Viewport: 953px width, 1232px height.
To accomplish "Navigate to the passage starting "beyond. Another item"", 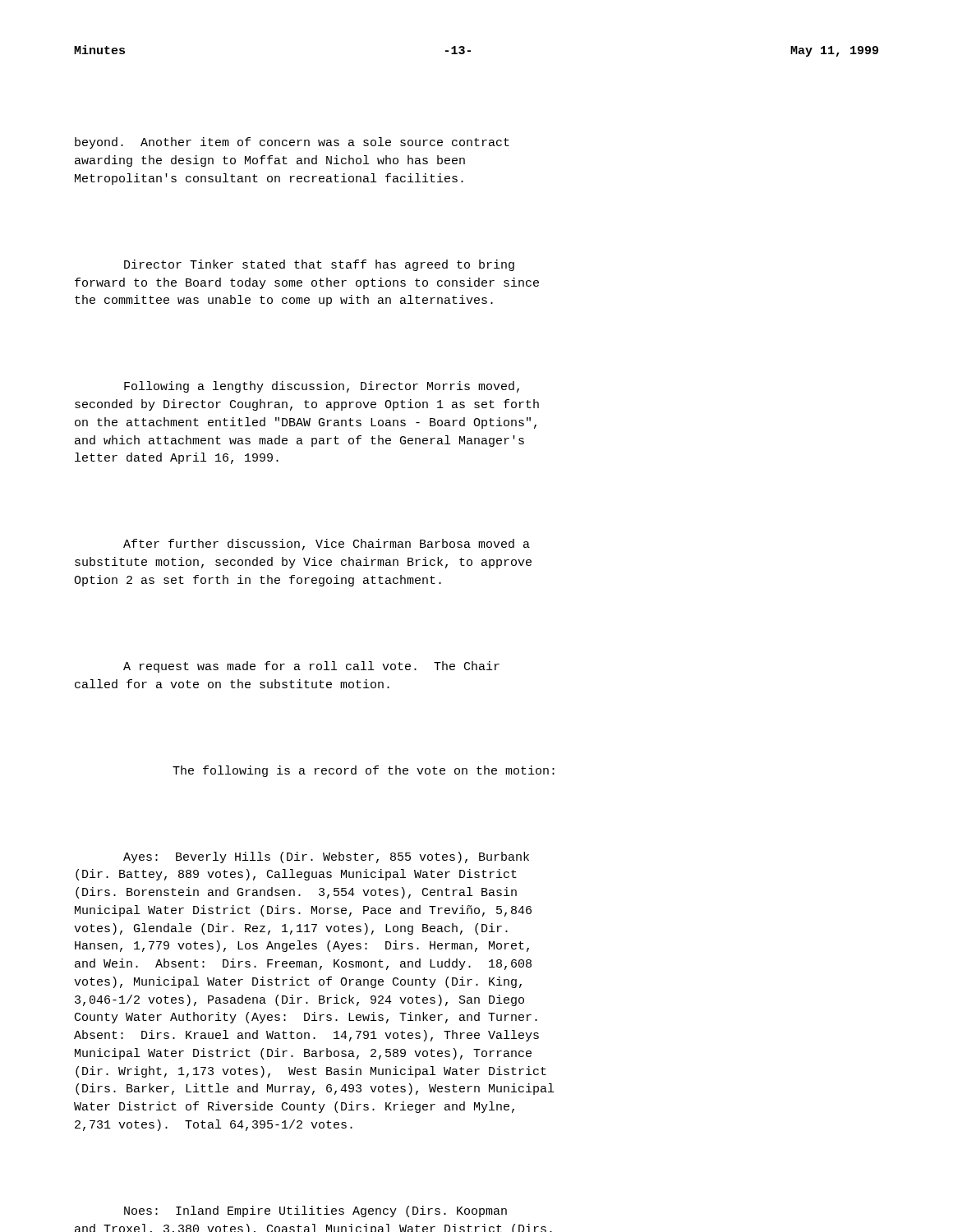I will [x=292, y=161].
